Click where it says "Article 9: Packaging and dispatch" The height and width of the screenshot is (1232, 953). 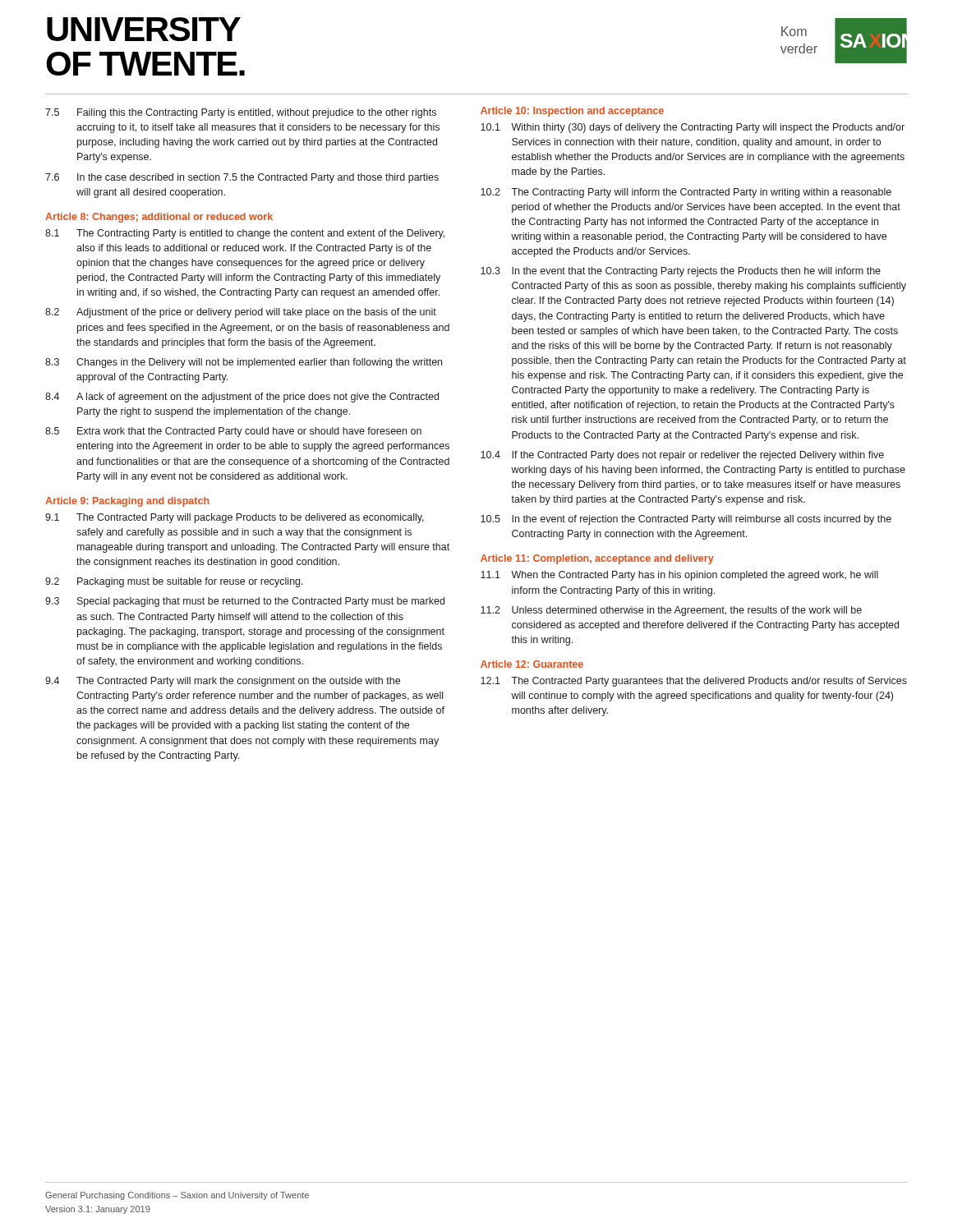coord(127,501)
